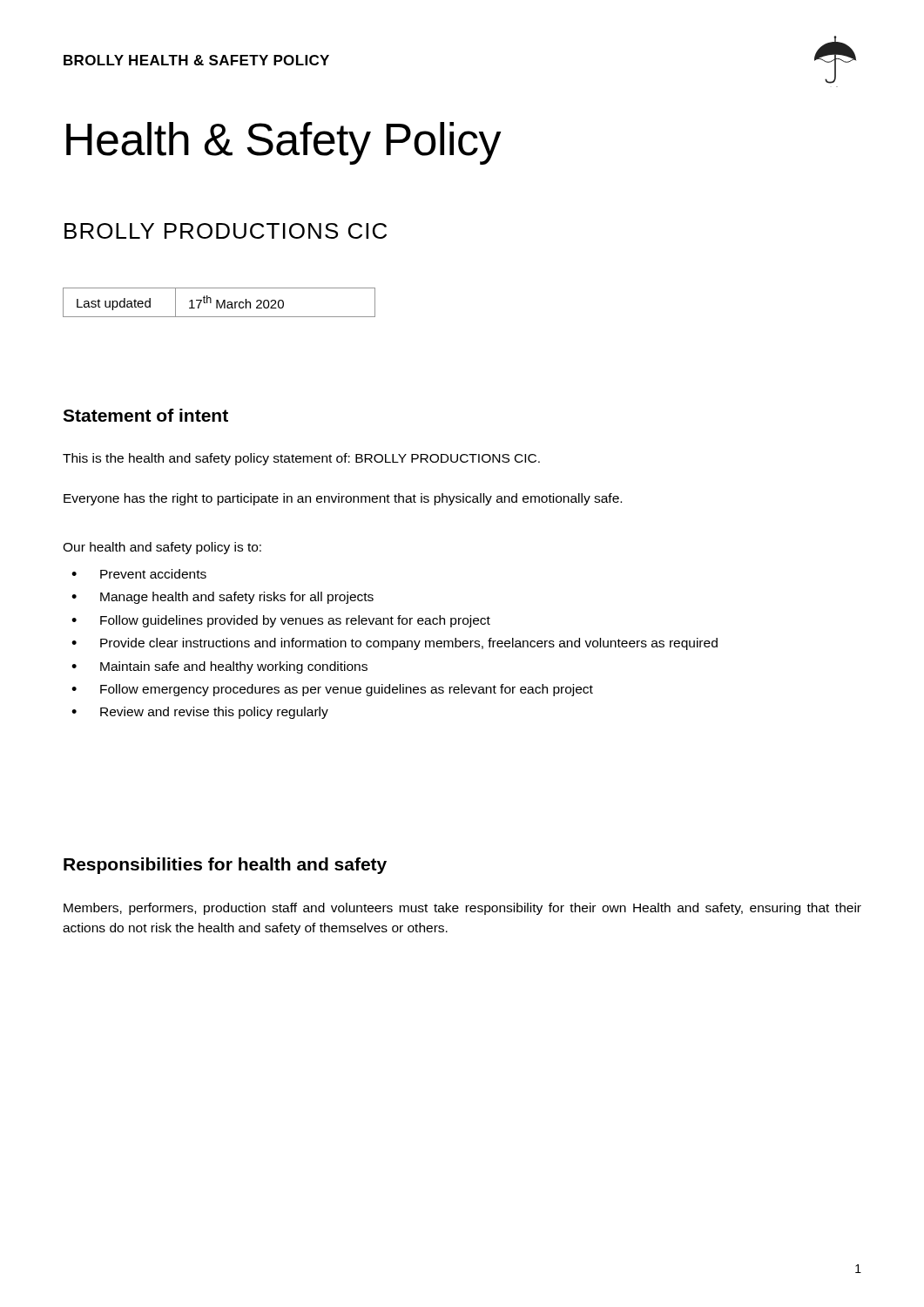Click on the block starting "• Review and revise this policy regularly"
This screenshot has width=924, height=1307.
click(200, 713)
